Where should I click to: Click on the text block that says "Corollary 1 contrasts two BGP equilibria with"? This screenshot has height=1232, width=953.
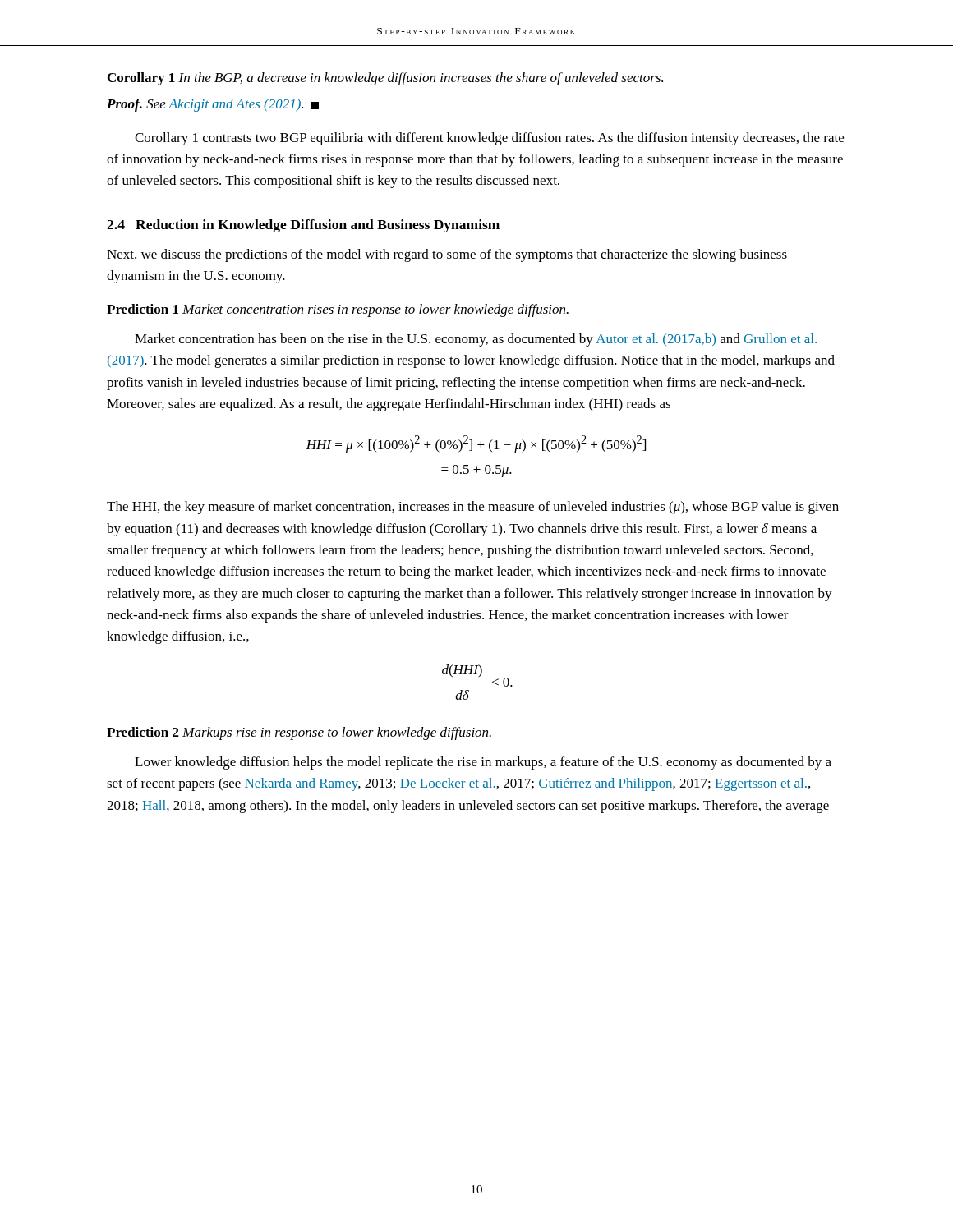coord(476,159)
